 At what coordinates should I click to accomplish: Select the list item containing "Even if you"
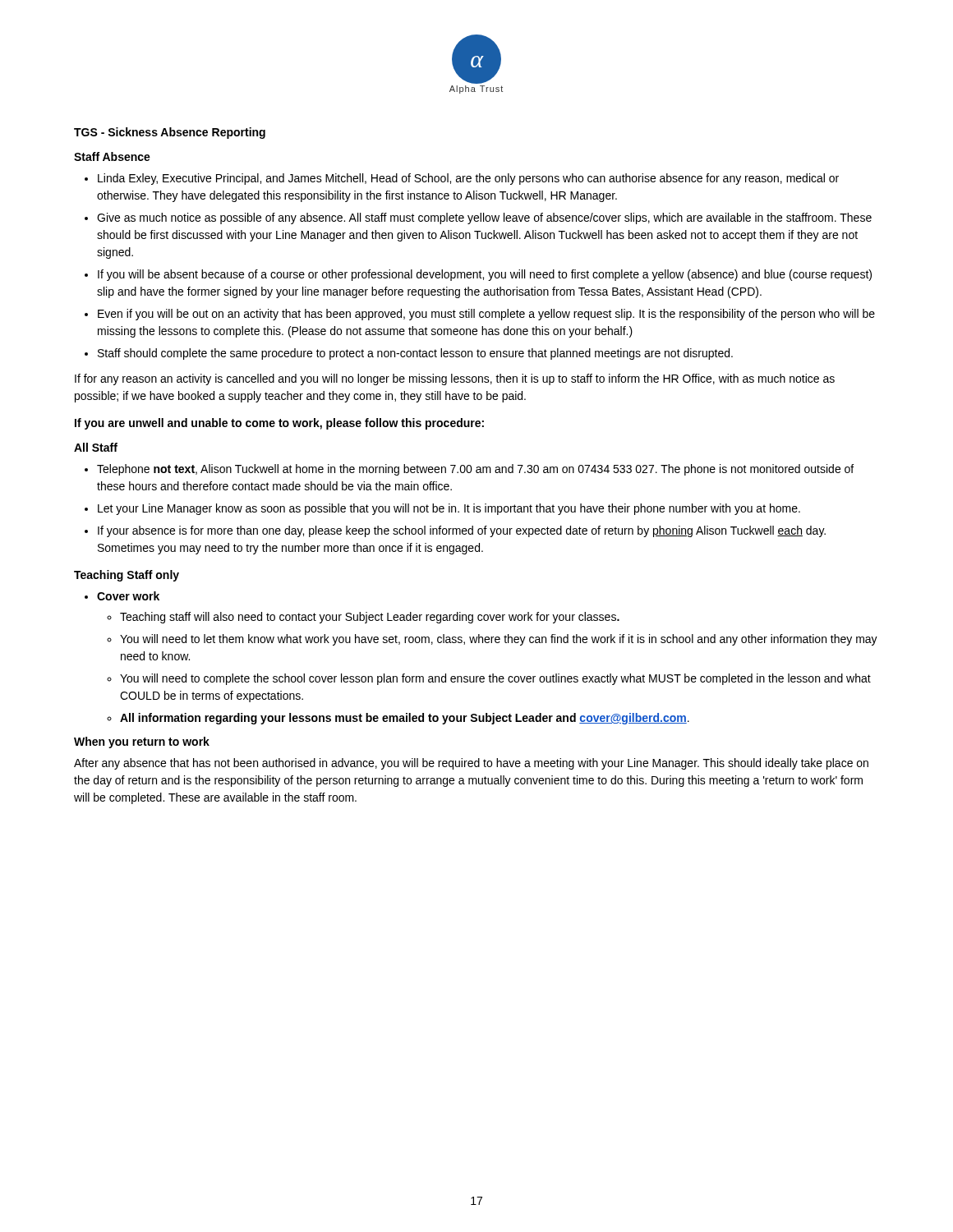tap(486, 322)
